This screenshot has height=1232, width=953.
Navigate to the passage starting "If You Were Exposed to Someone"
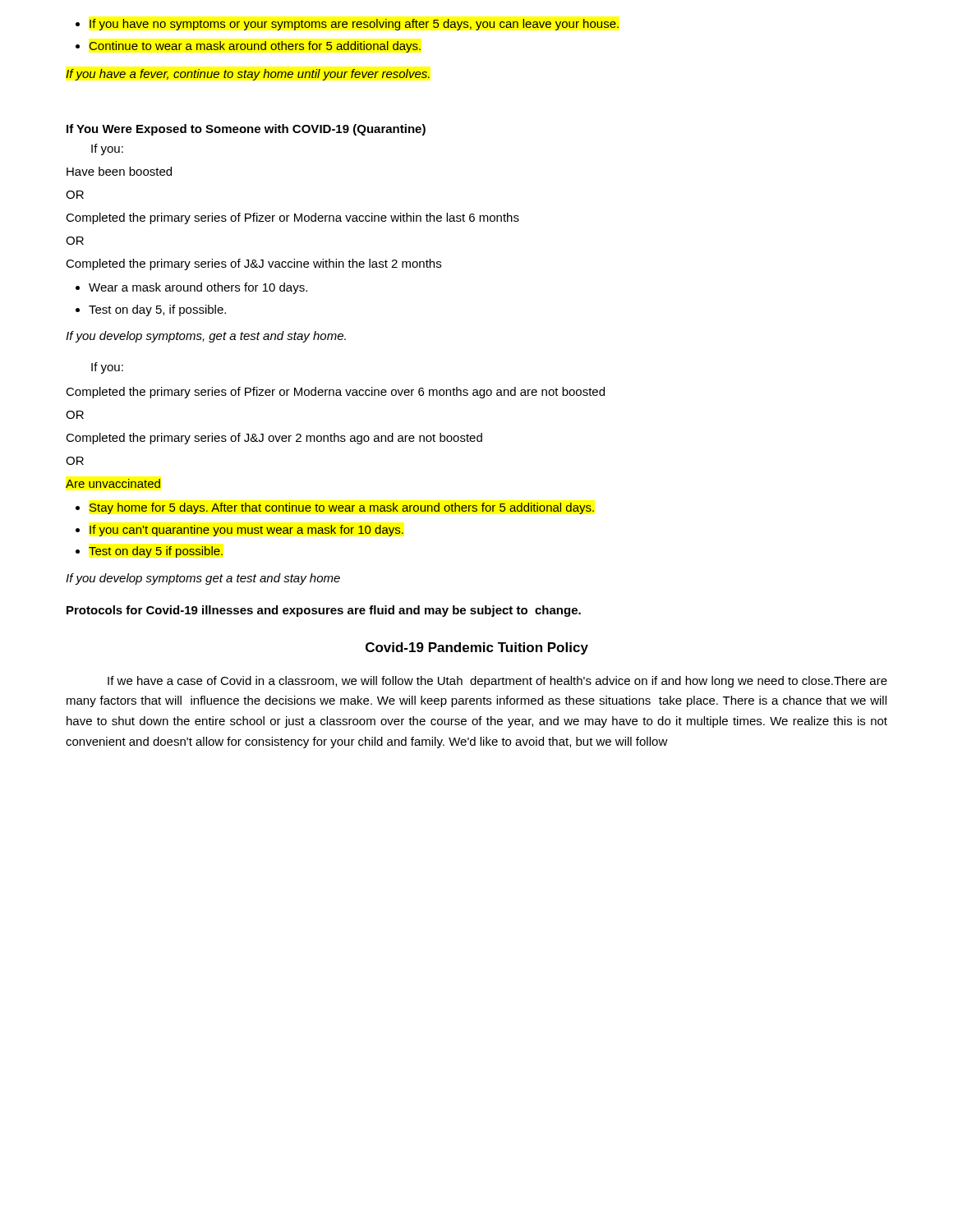(x=246, y=129)
